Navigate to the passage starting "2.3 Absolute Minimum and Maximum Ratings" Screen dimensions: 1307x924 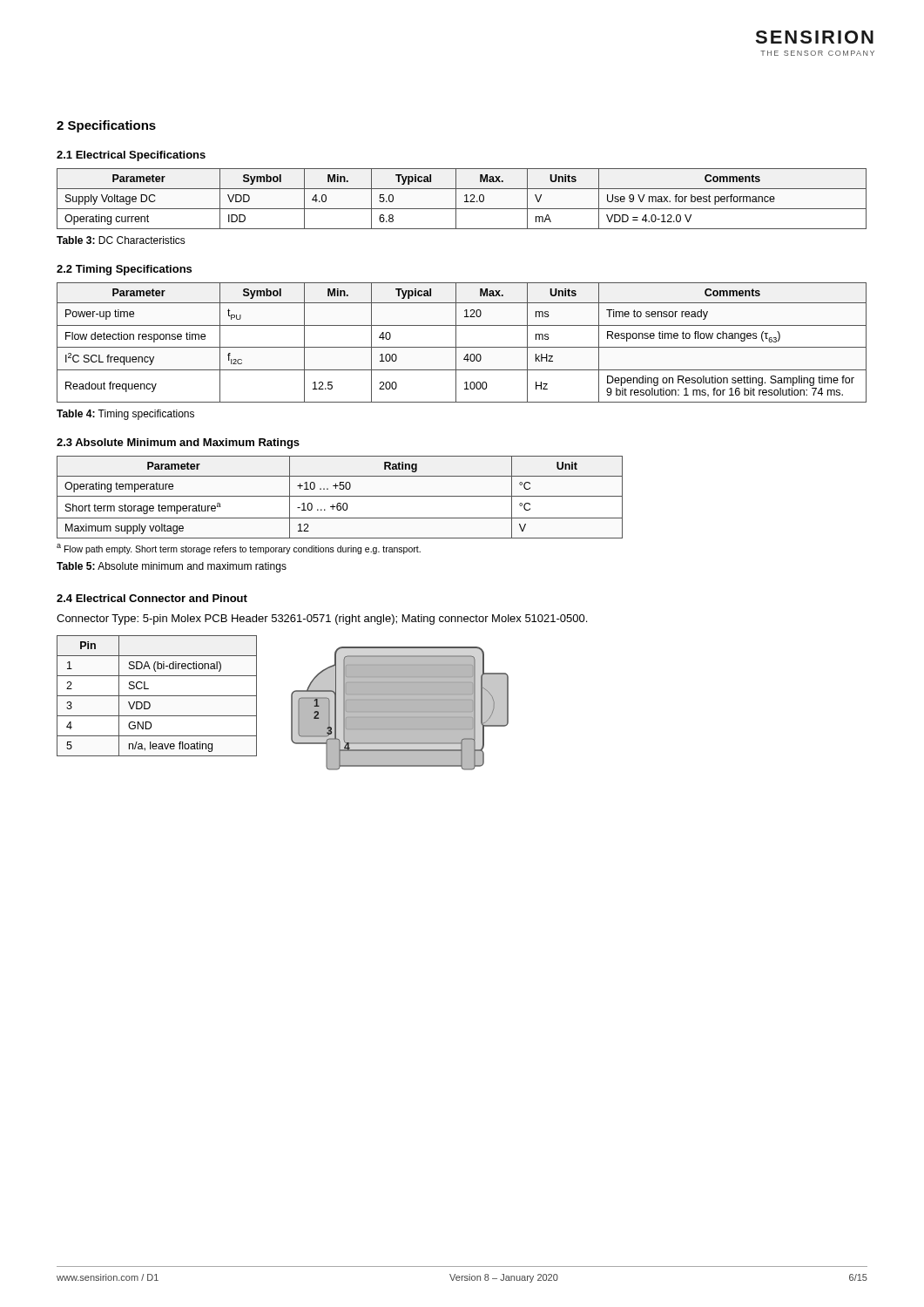pyautogui.click(x=178, y=442)
